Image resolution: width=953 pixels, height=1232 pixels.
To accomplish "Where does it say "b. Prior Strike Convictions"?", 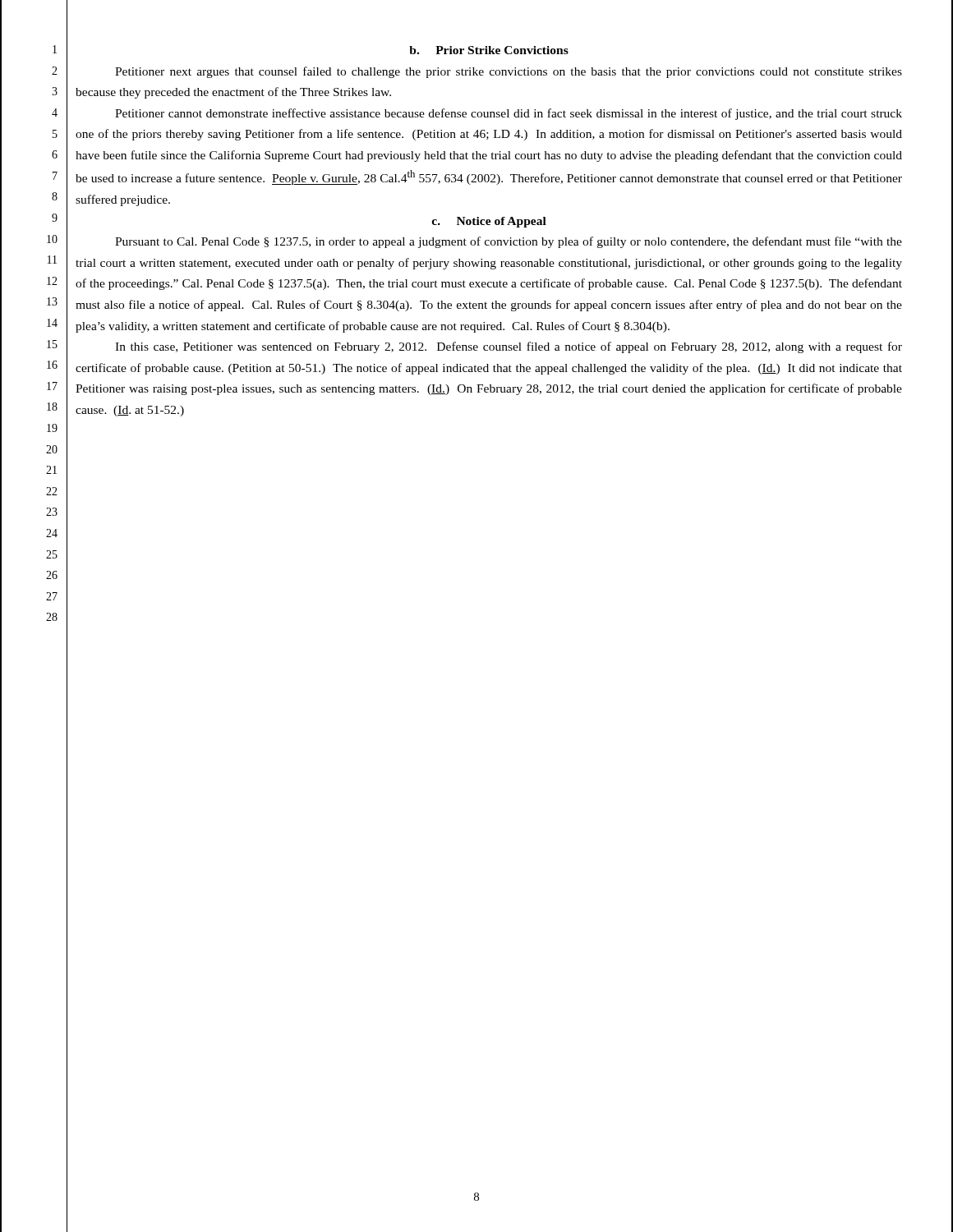I will (489, 50).
